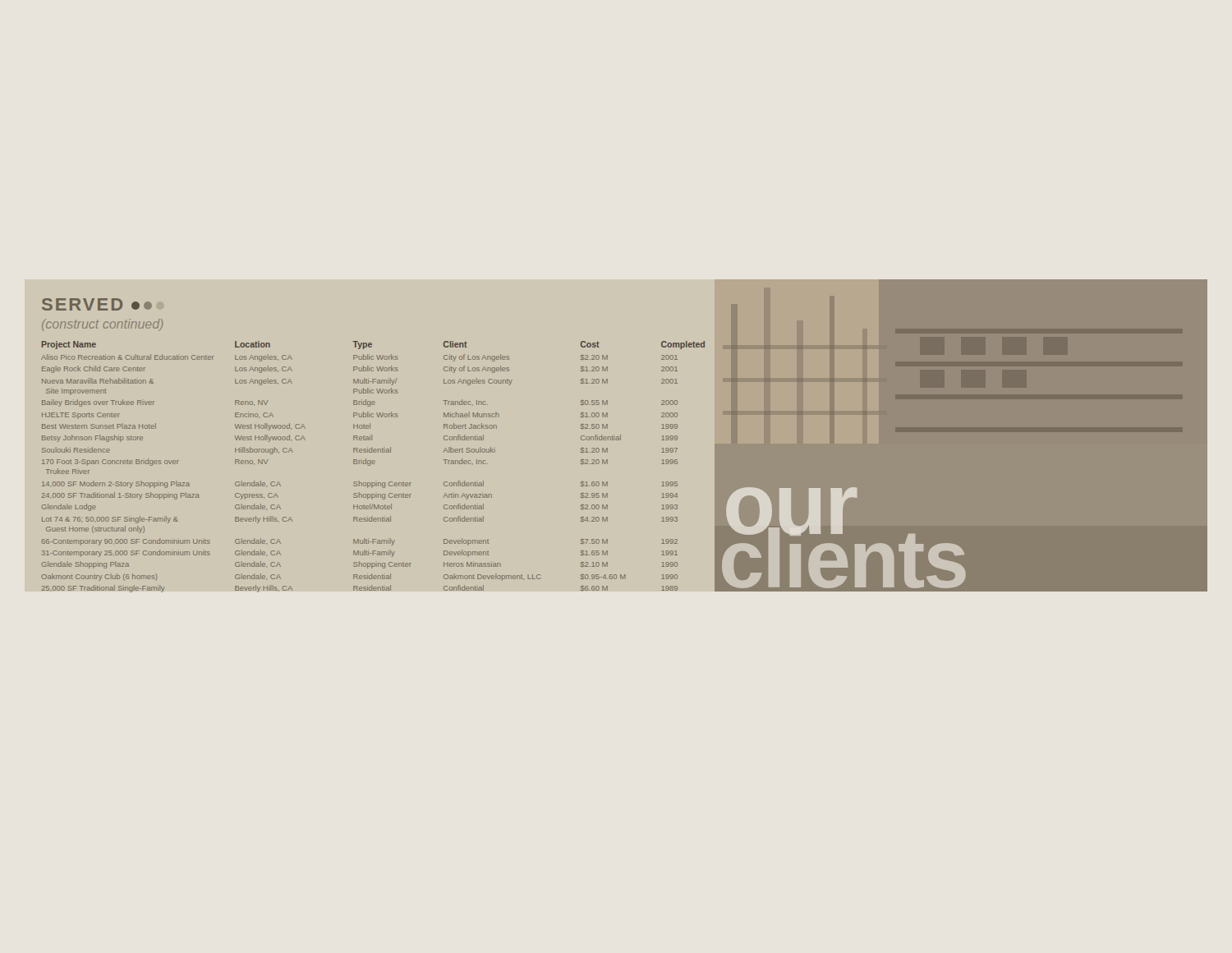Image resolution: width=1232 pixels, height=953 pixels.
Task: Locate a table
Action: (x=382, y=466)
